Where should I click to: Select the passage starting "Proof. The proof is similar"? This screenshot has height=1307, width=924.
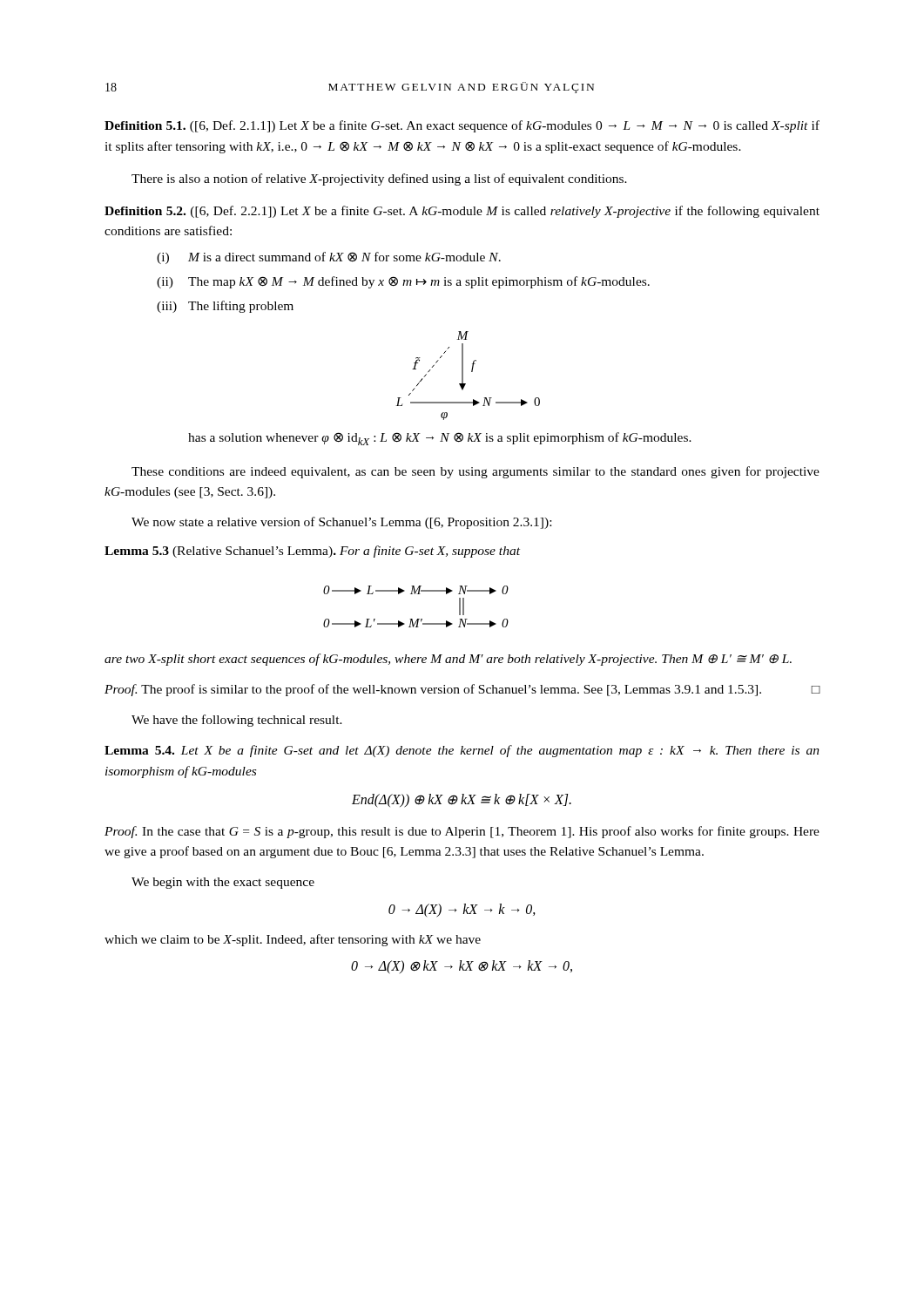462,689
